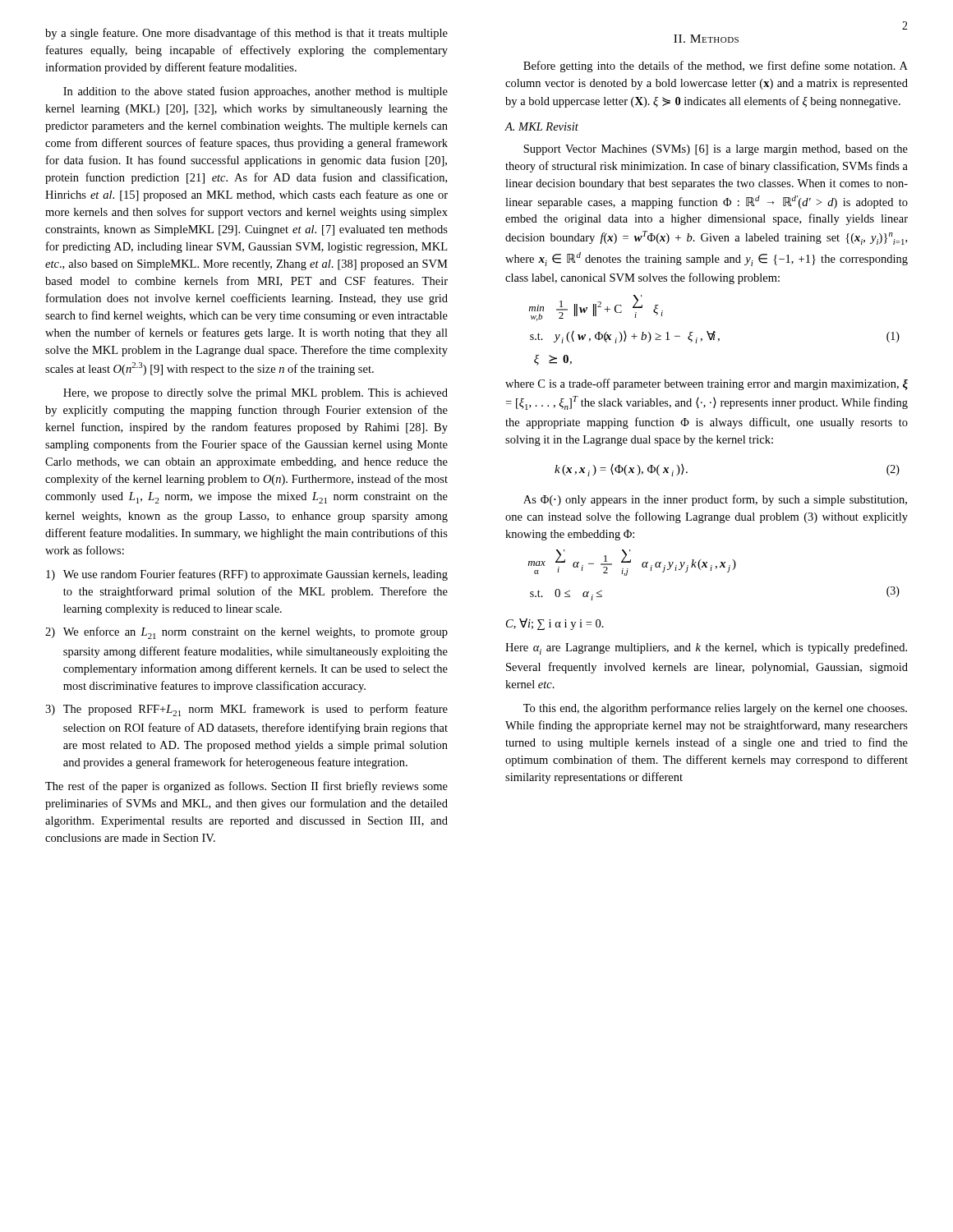Locate the block of text that opens with "To this end, the"
The height and width of the screenshot is (1232, 953).
[707, 743]
